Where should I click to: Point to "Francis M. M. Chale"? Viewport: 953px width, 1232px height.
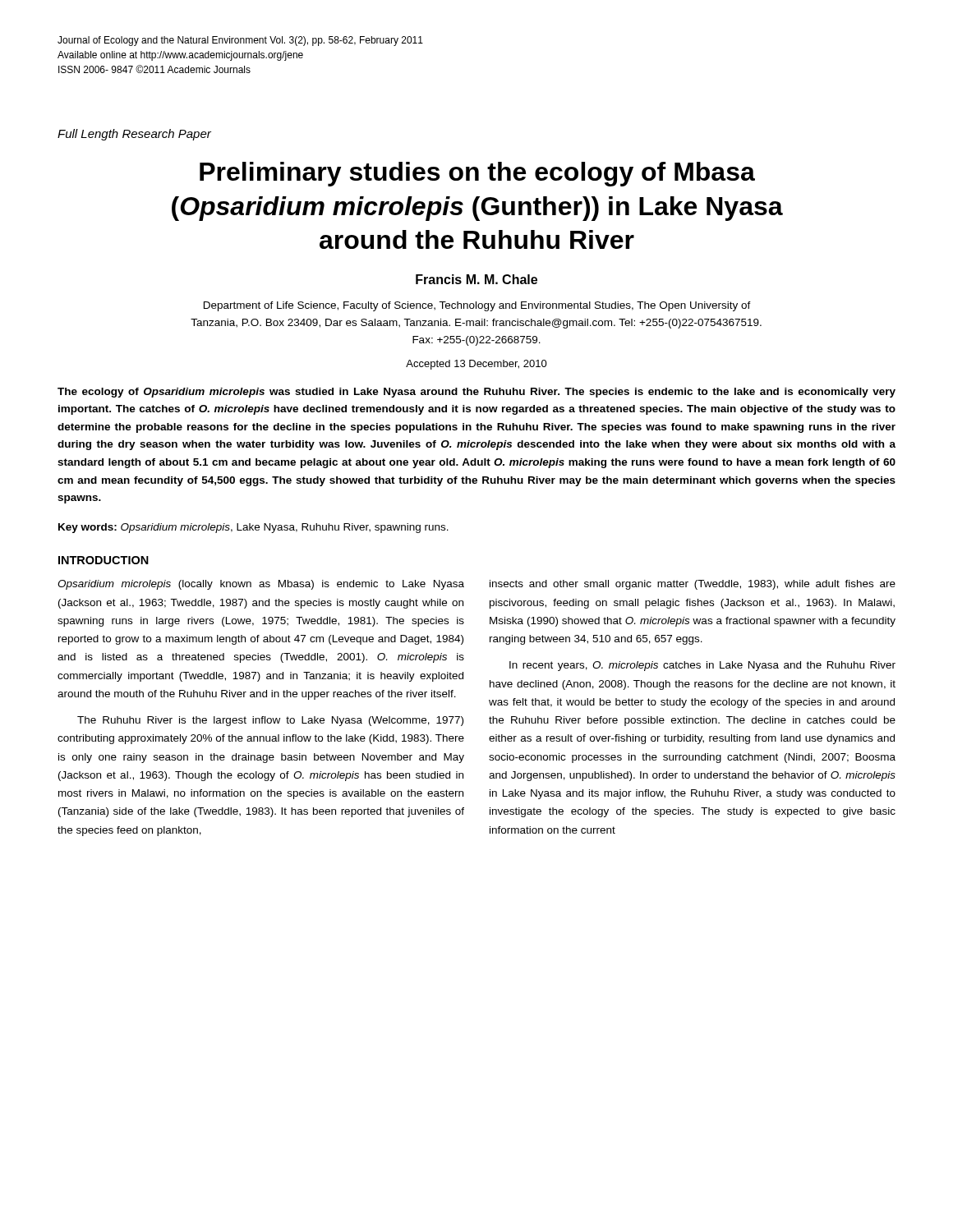(476, 279)
